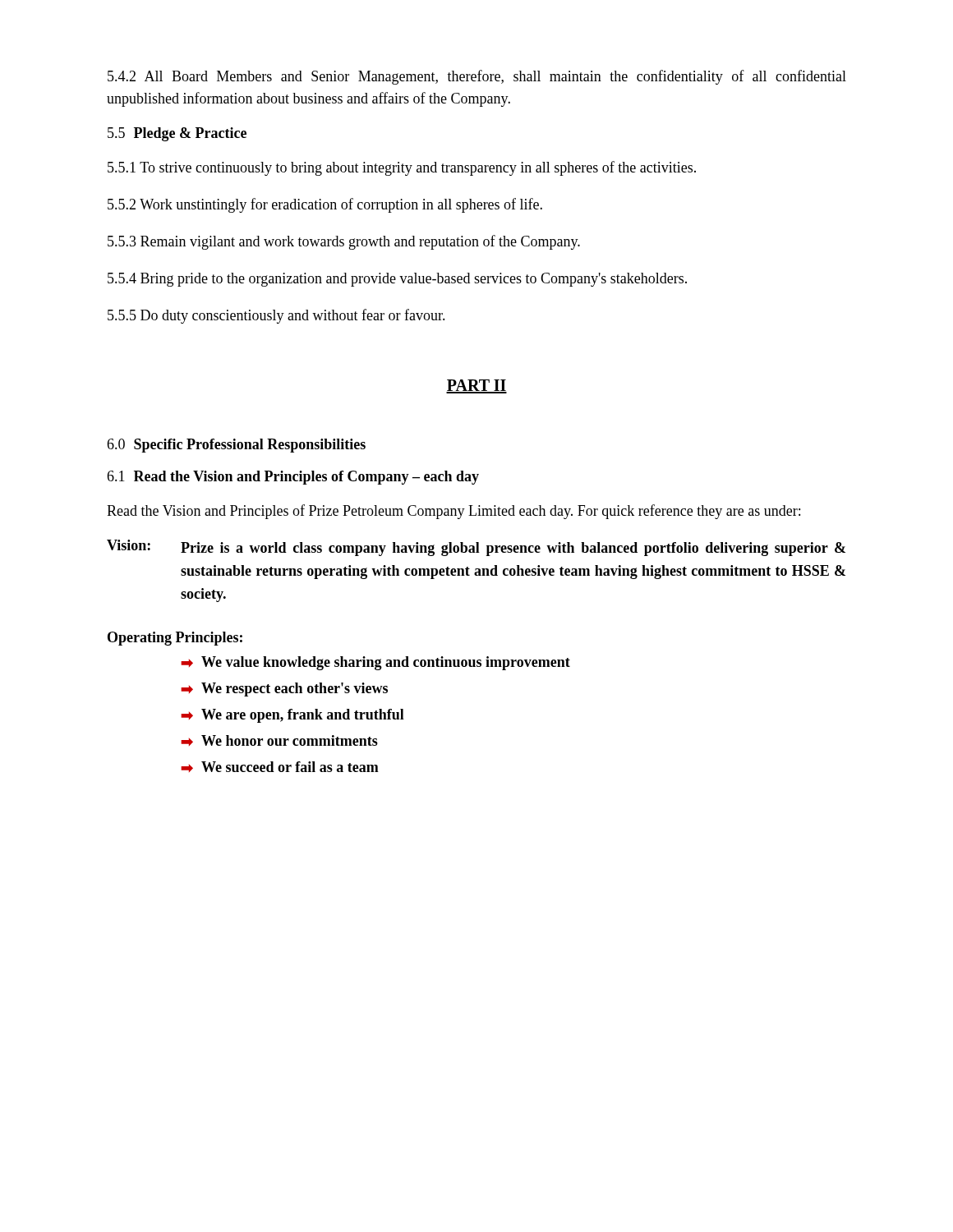Point to "➡ We respect each other's views"
Screen dimensions: 1232x953
tap(285, 689)
